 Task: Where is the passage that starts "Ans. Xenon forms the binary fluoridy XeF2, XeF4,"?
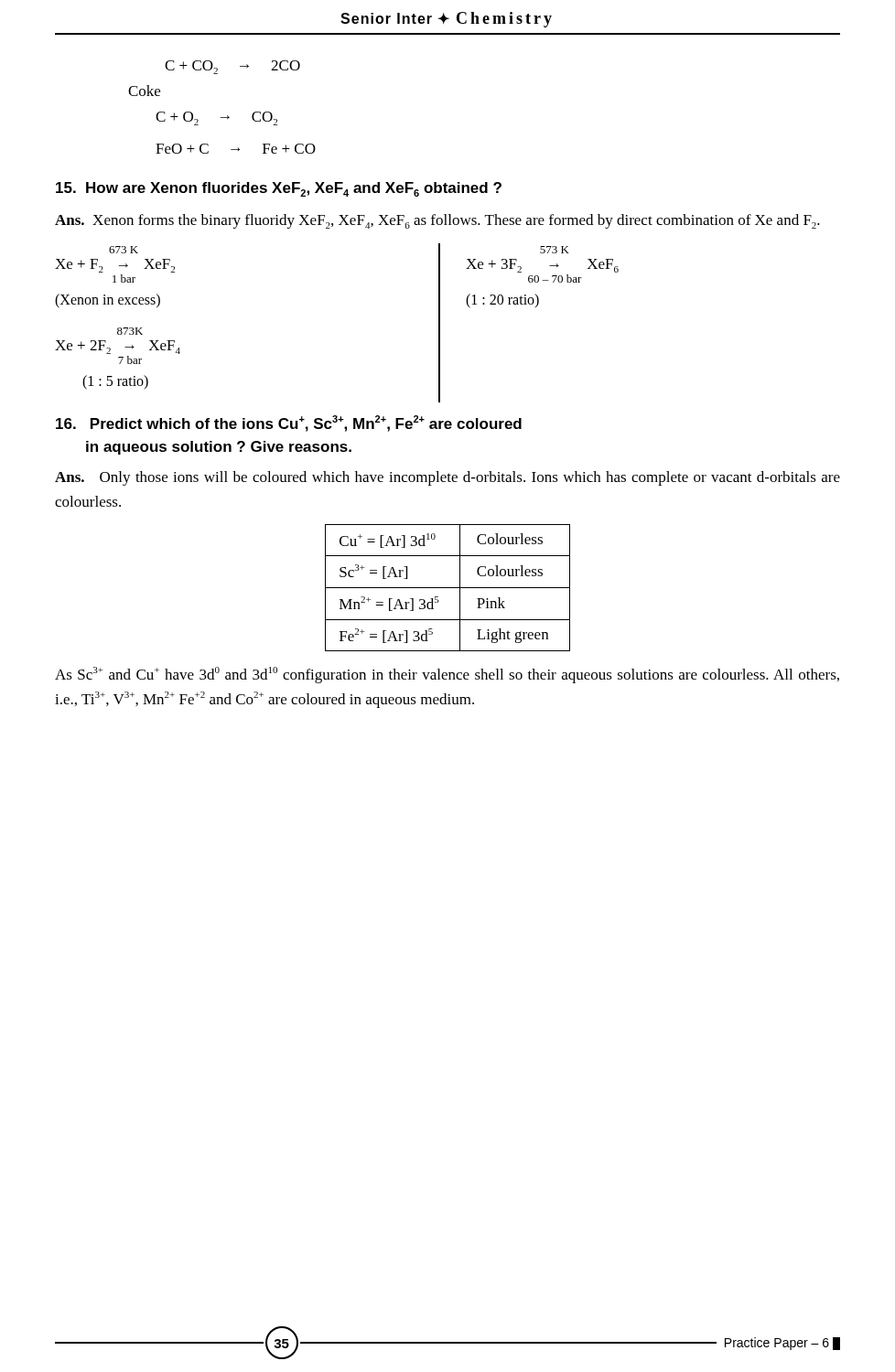coord(438,221)
